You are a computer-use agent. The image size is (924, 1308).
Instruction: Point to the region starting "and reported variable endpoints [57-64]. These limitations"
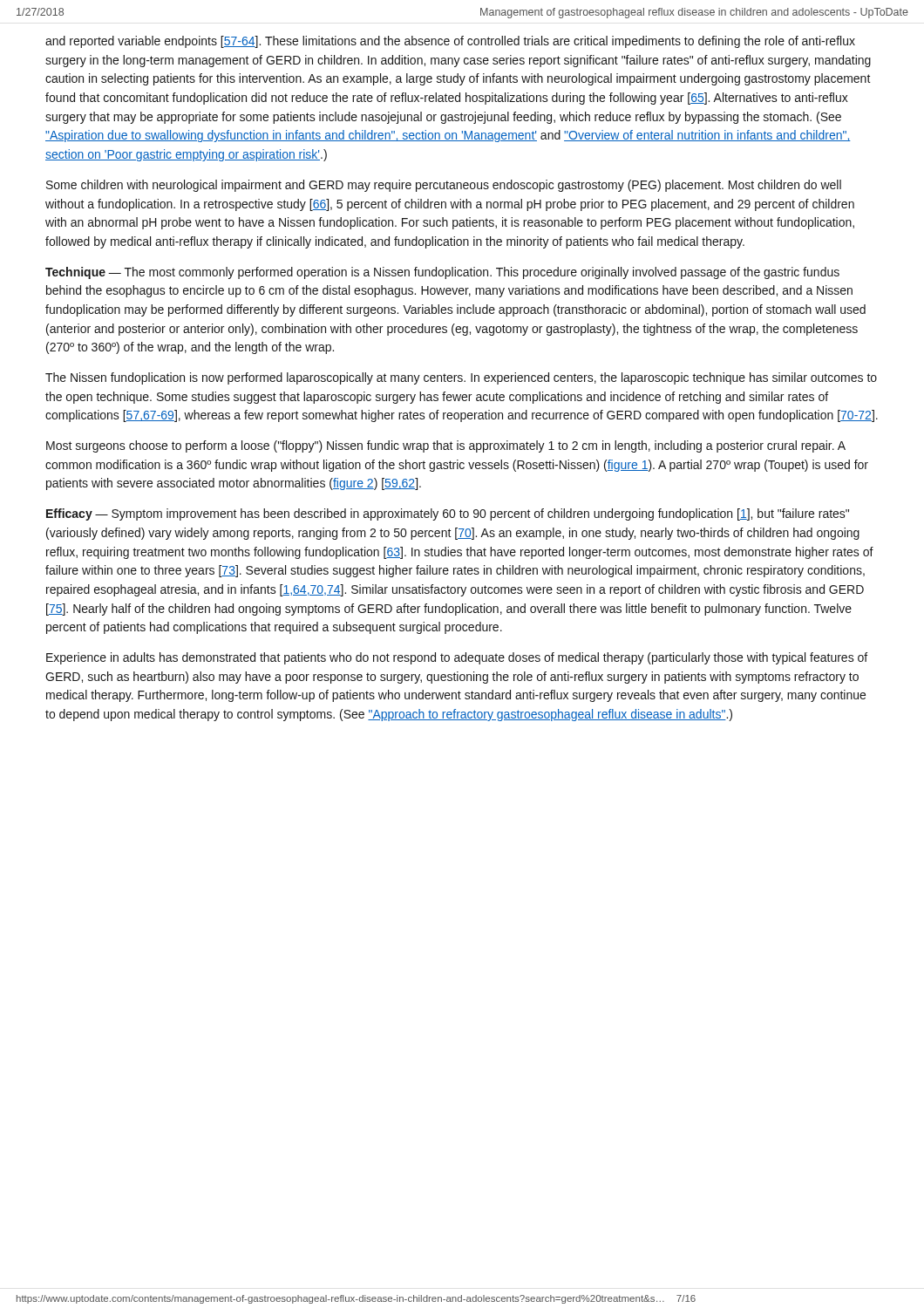(x=462, y=98)
